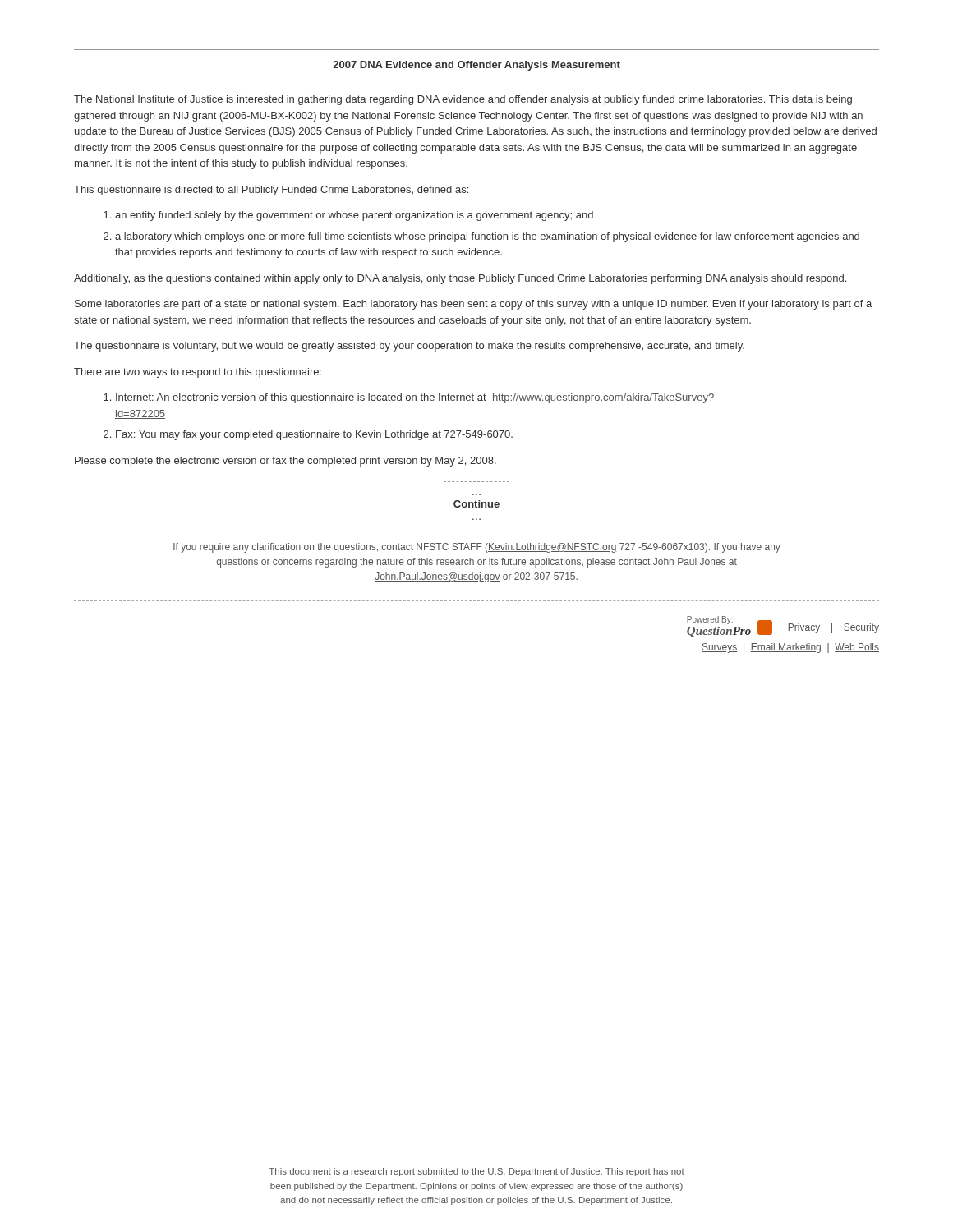Point to the block beginning "The questionnaire is voluntary, but"
Image resolution: width=953 pixels, height=1232 pixels.
409,345
